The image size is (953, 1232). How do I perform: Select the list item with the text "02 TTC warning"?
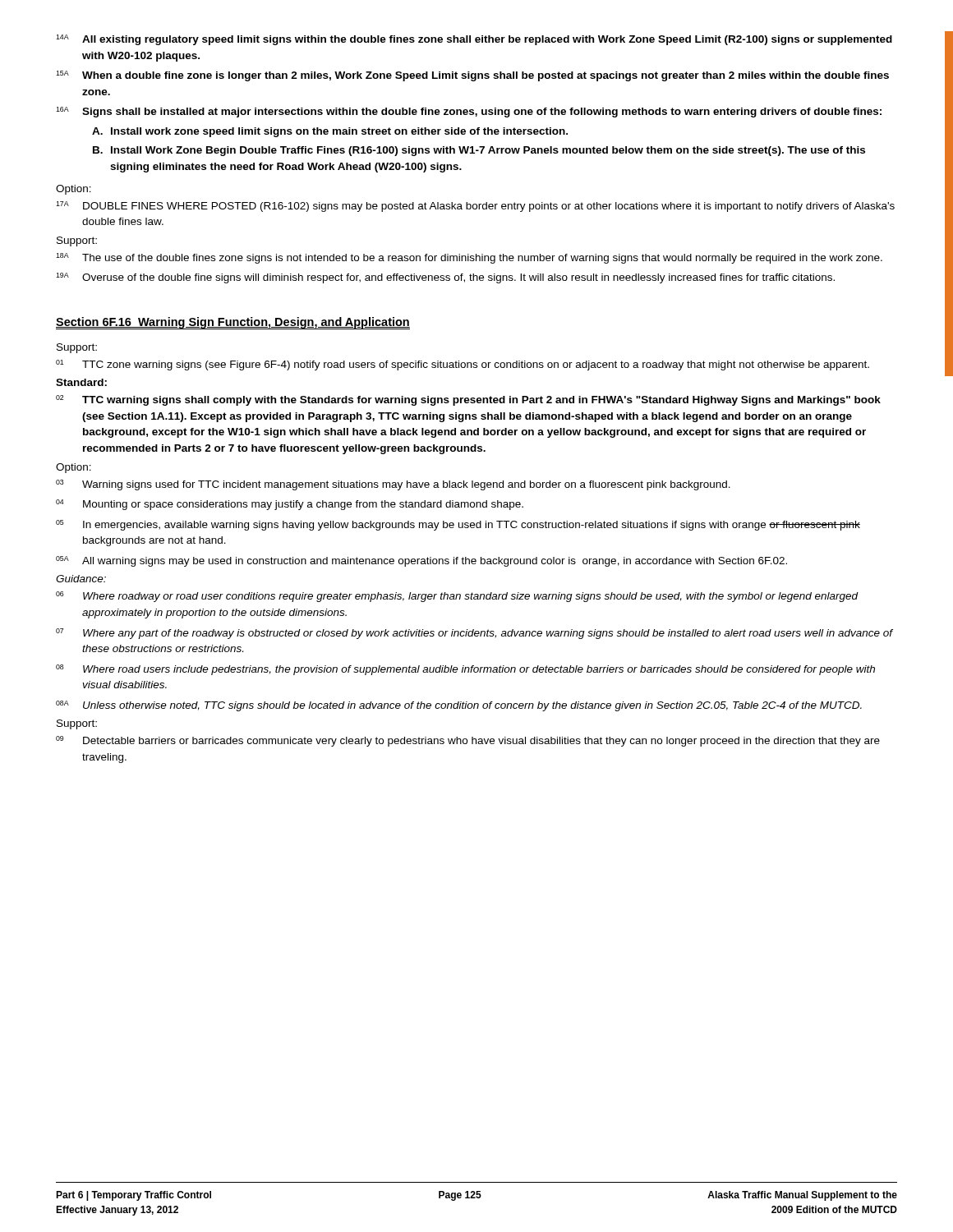(x=476, y=424)
